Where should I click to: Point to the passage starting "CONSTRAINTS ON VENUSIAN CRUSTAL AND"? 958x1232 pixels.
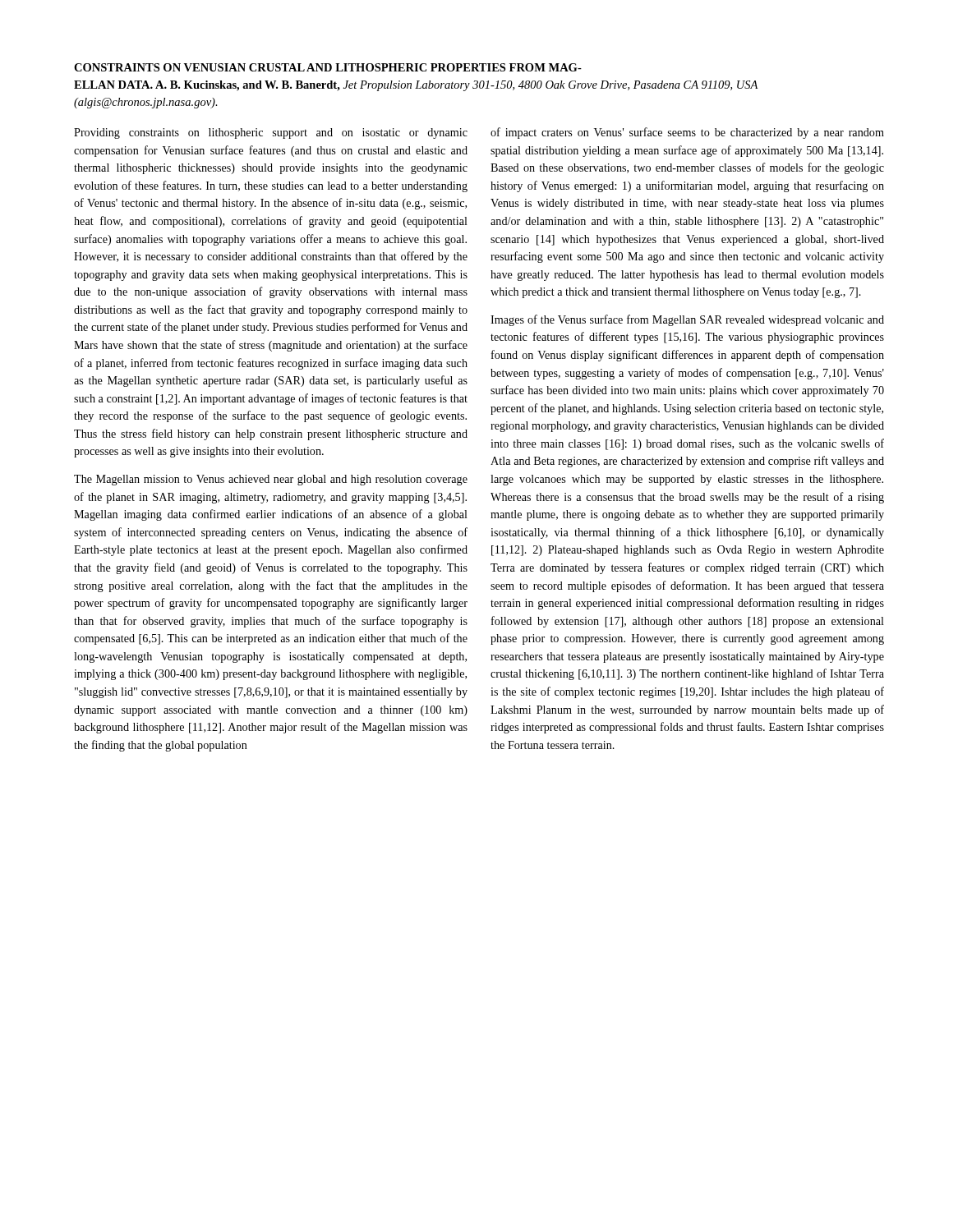point(416,85)
